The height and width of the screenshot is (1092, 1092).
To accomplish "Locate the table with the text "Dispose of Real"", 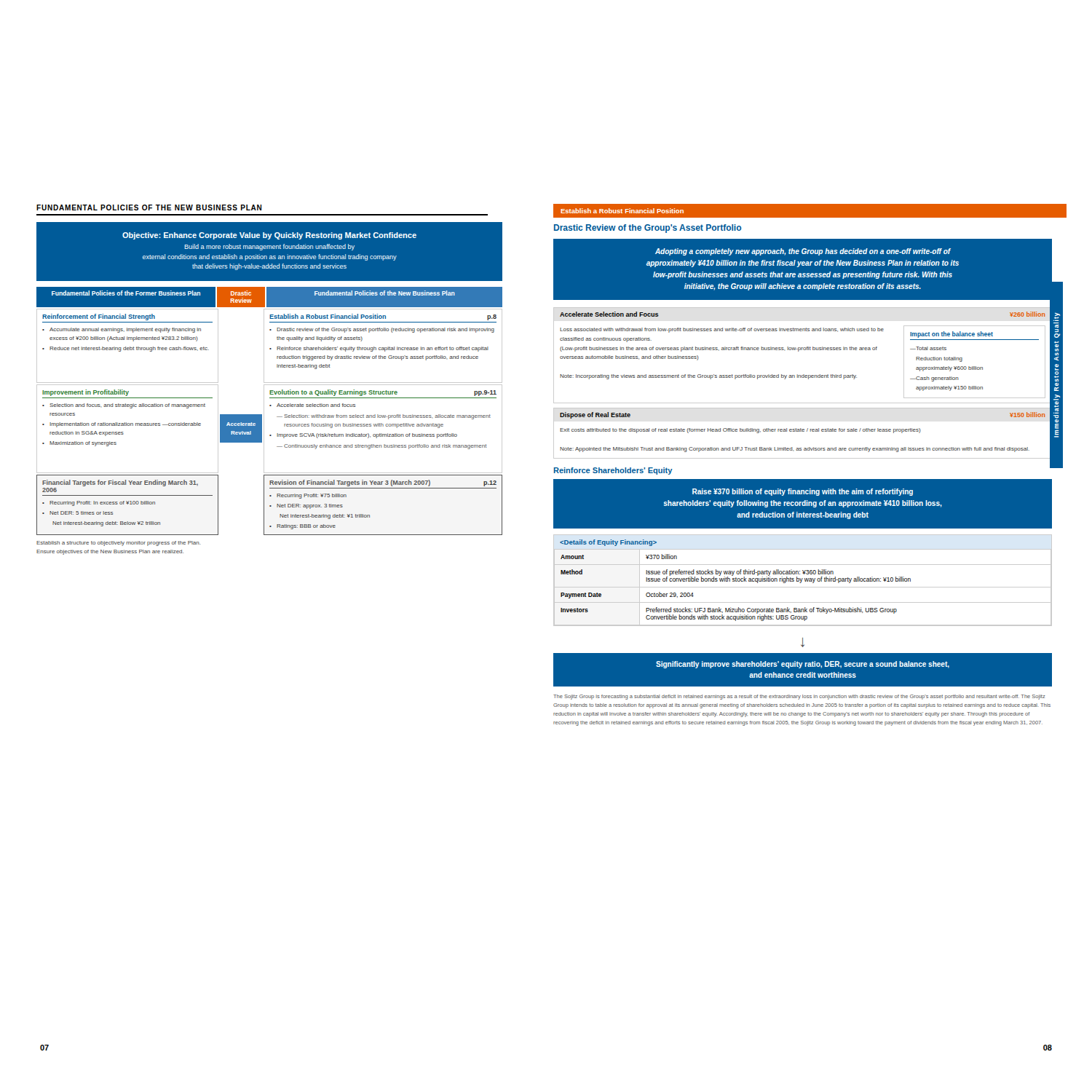I will (803, 433).
